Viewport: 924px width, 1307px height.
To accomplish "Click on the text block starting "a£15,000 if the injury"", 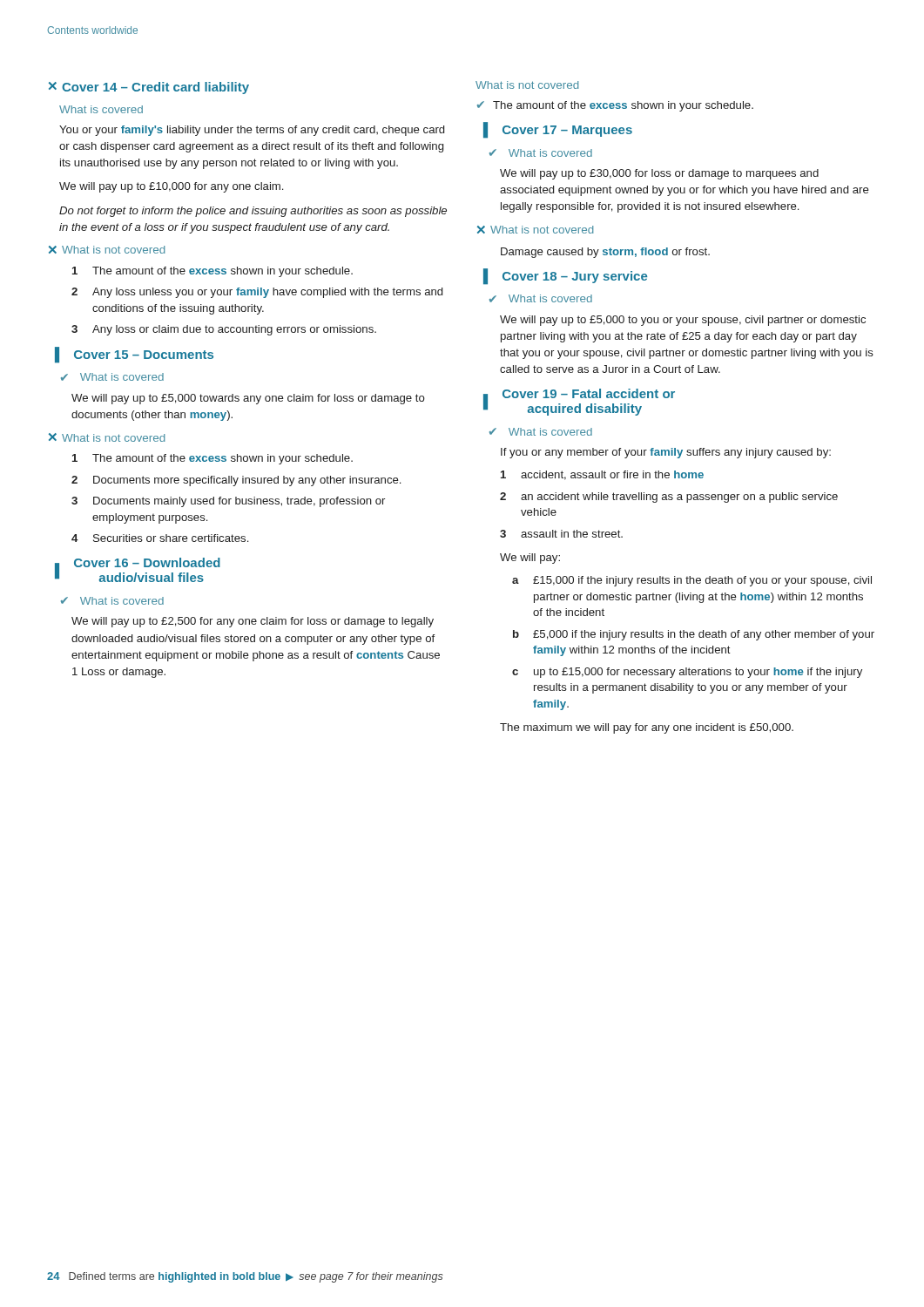I will click(694, 597).
